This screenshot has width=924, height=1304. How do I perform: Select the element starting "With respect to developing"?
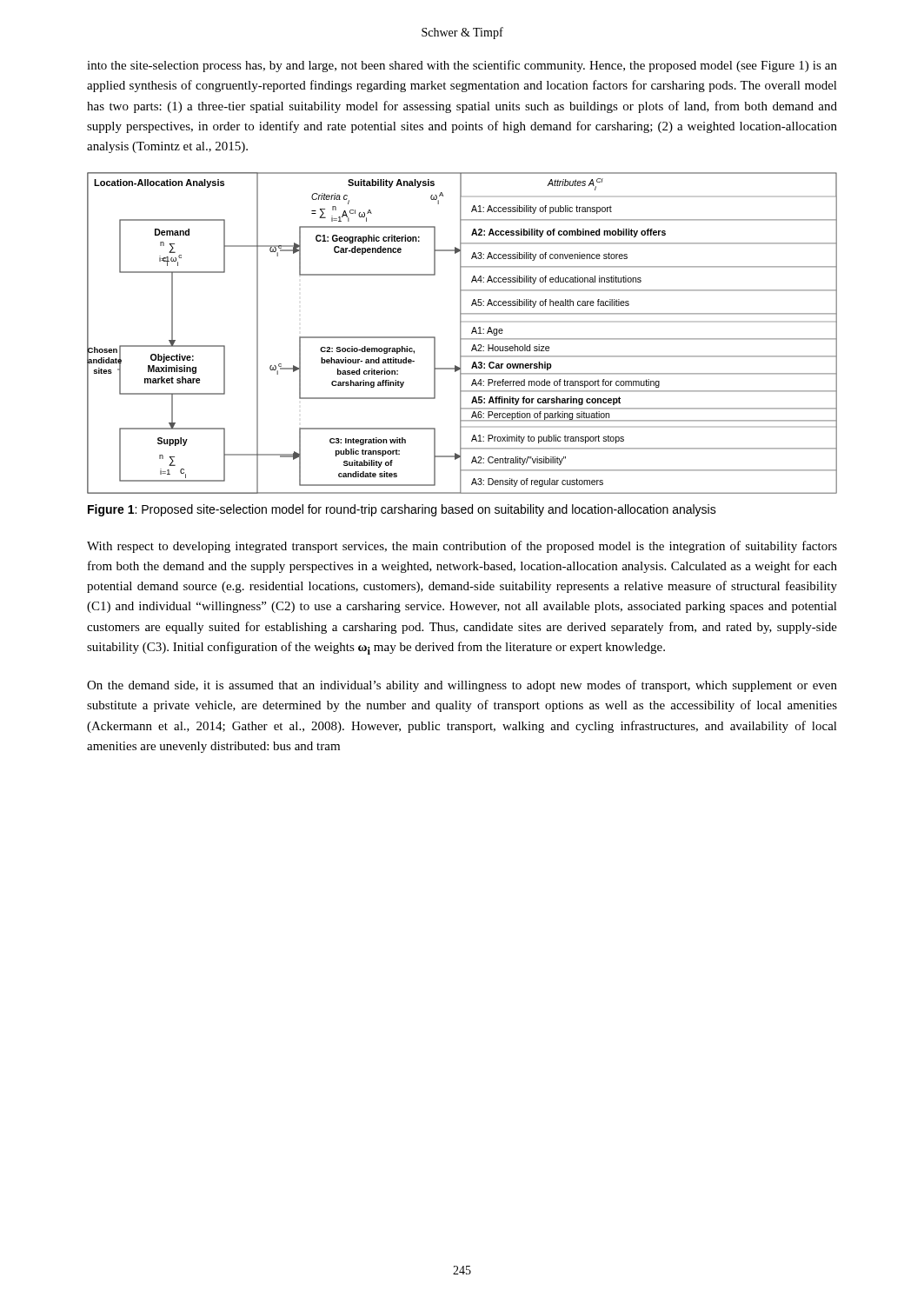coord(462,598)
